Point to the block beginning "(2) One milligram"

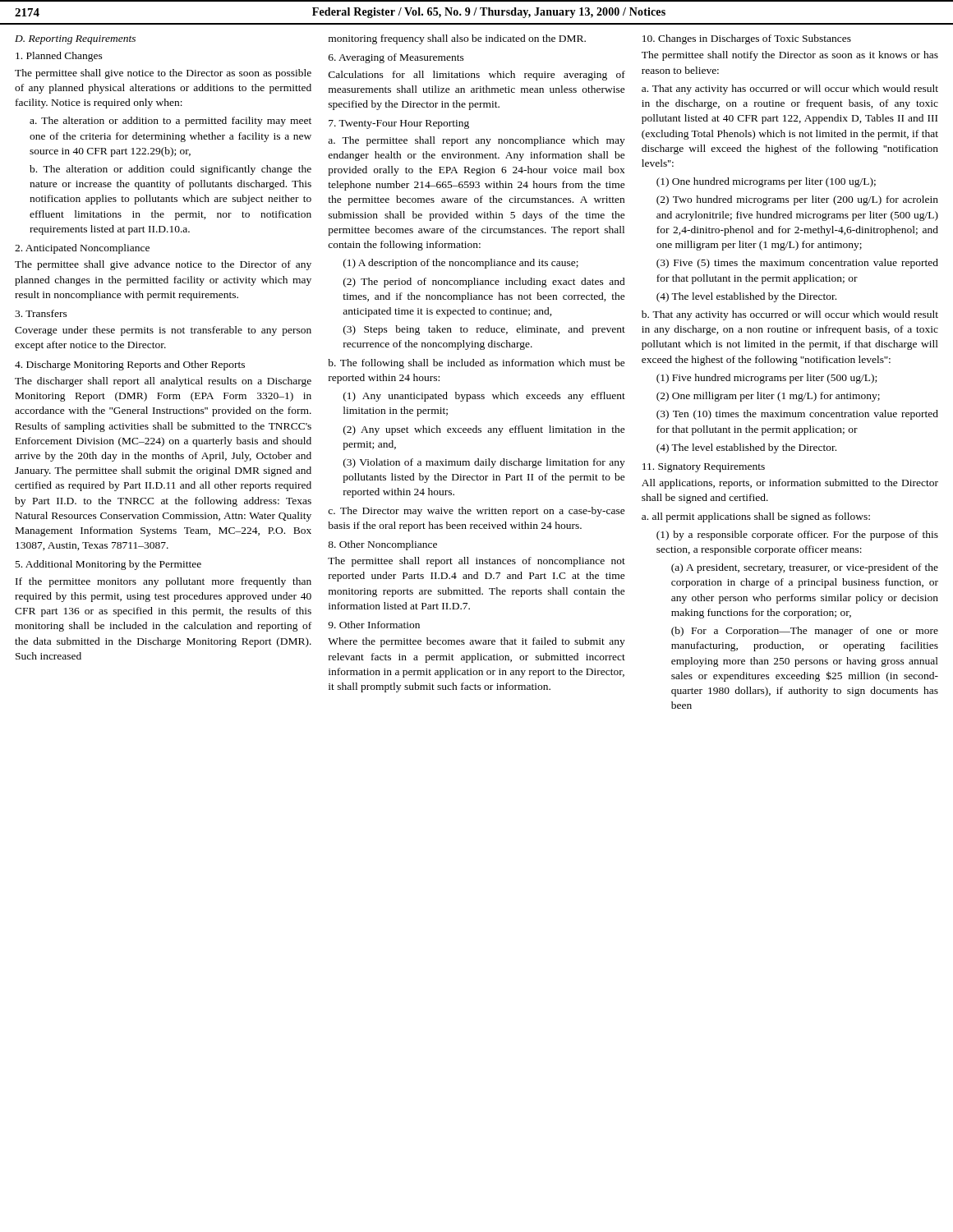click(x=797, y=396)
